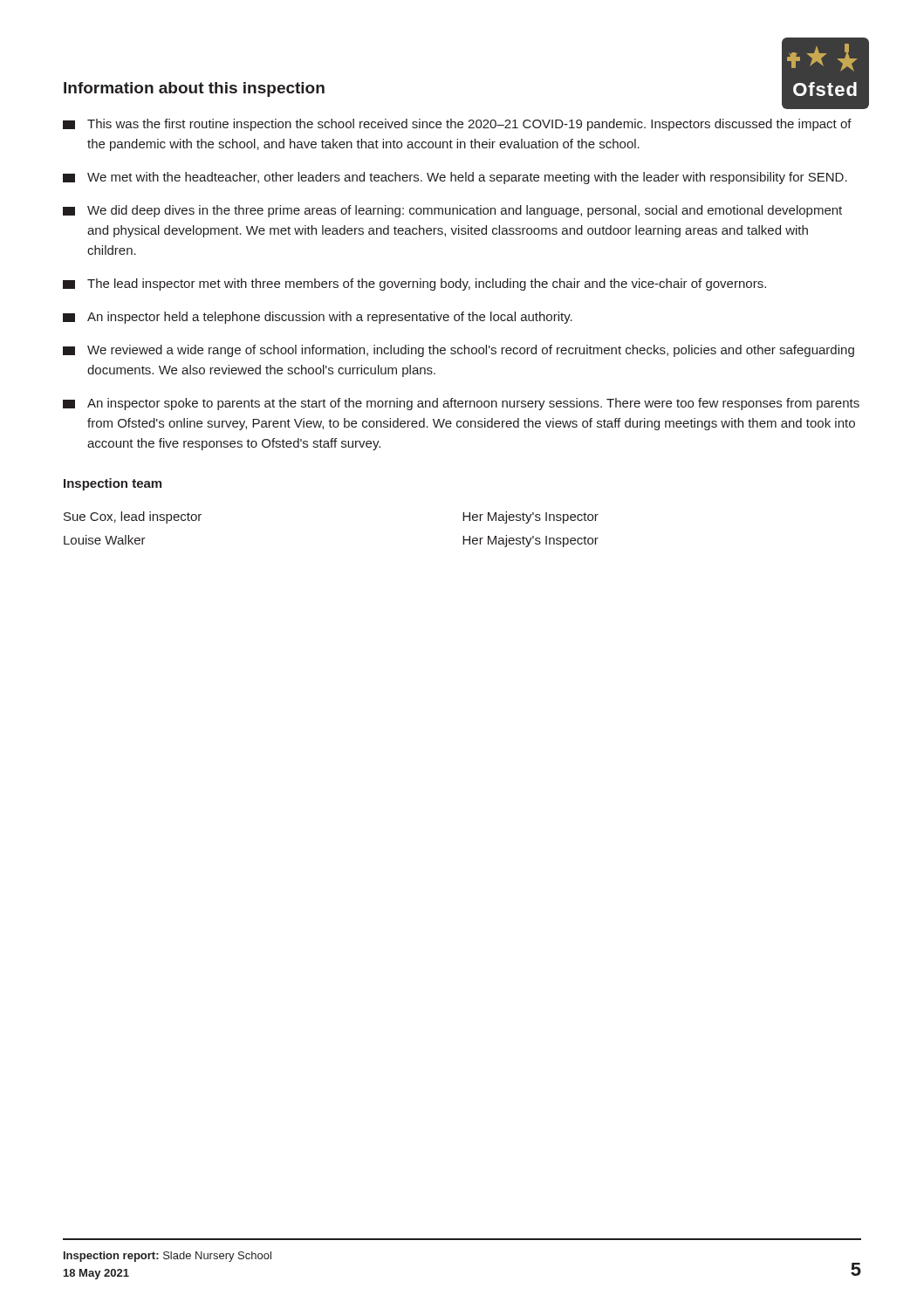Screen dimensions: 1309x924
Task: Locate the section header that opens with "Information about this"
Action: click(x=194, y=88)
